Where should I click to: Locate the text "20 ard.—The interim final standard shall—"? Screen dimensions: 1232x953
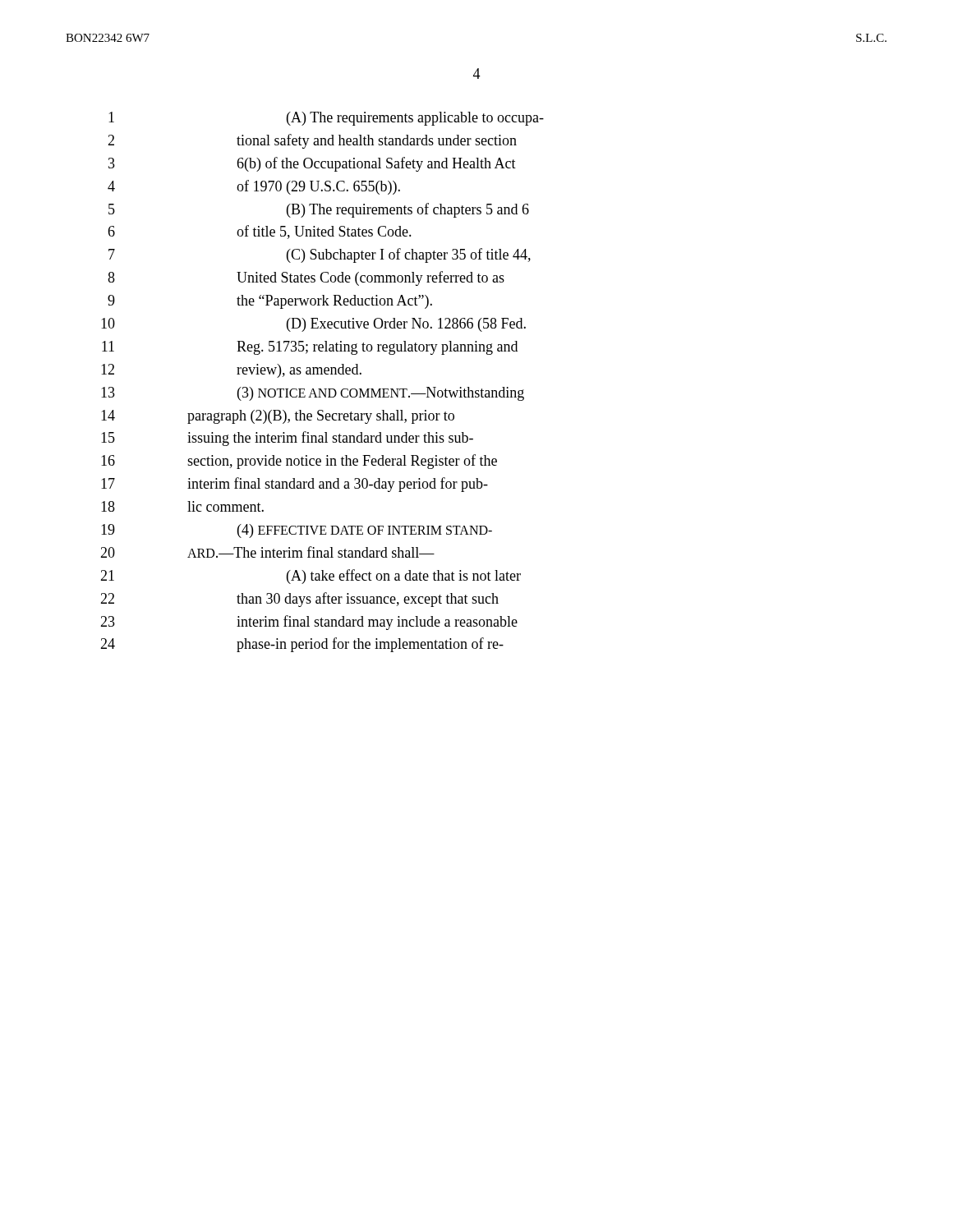point(267,552)
